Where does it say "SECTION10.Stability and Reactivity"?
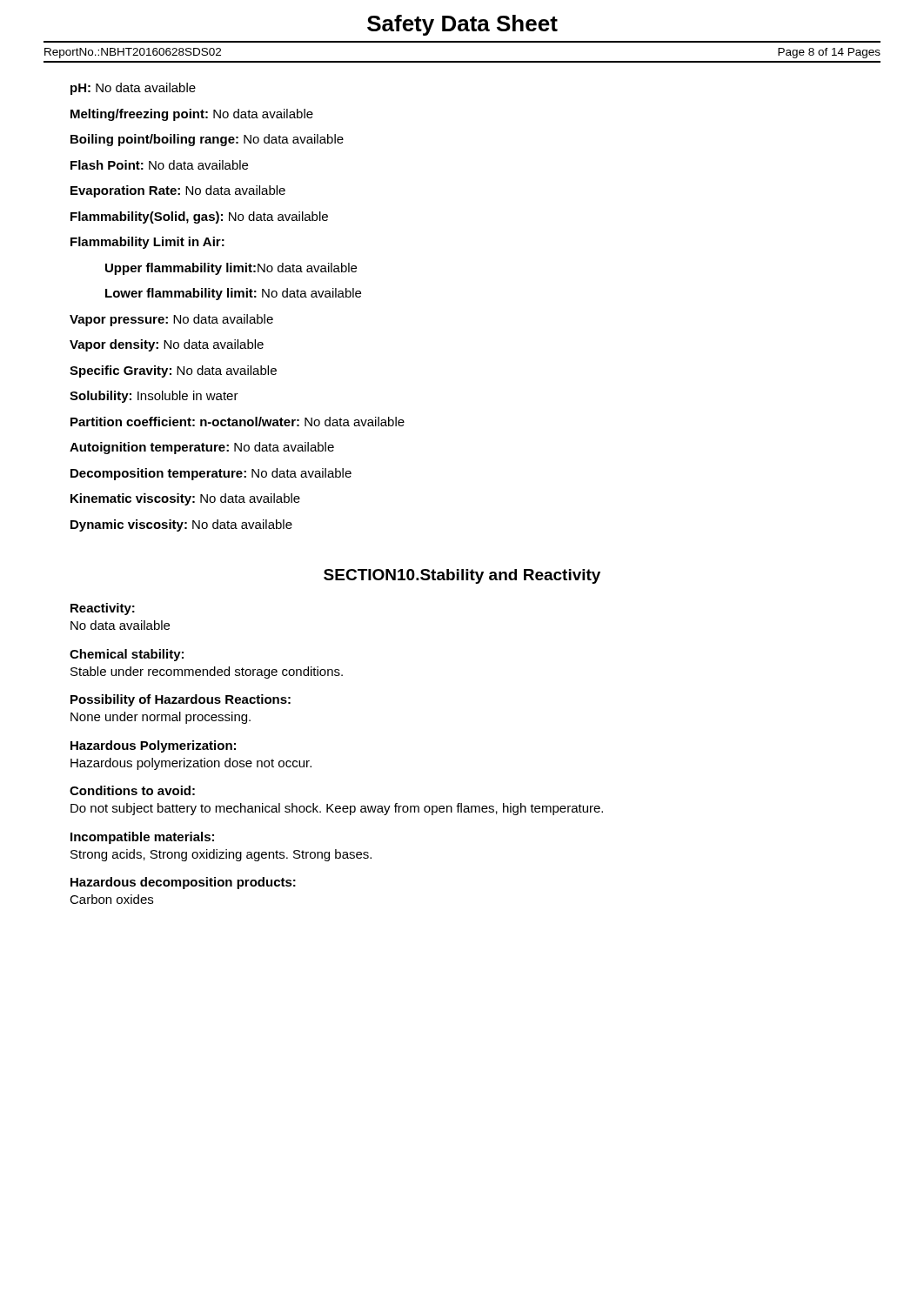 click(x=462, y=575)
